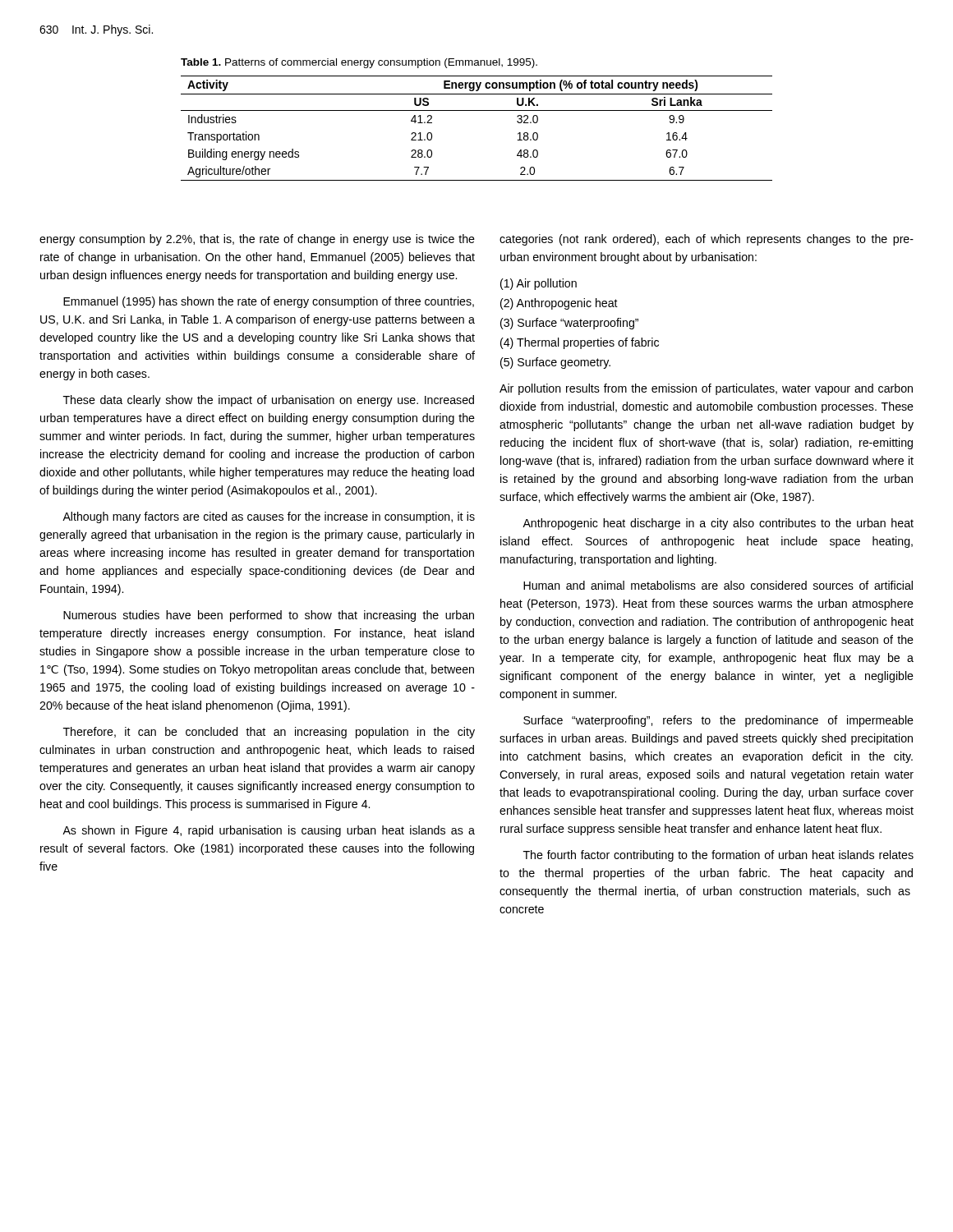Click on the passage starting "(2) Anthropogenic heat"

[x=558, y=303]
